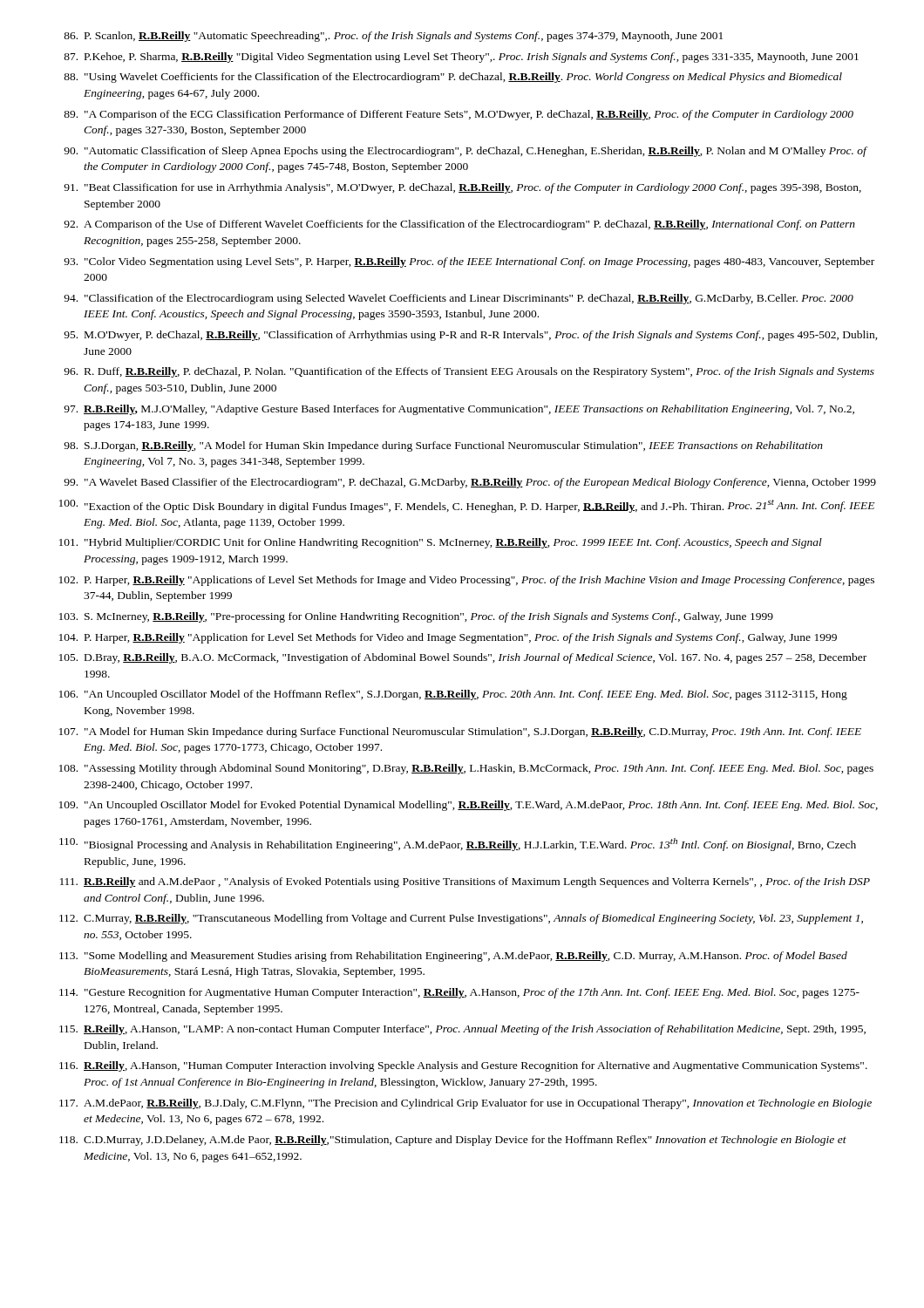Image resolution: width=924 pixels, height=1308 pixels.
Task: Click the passage that begins "101. "Hybrid Multiplier/CORDIC Unit for Online Handwriting Recognition""
Action: tap(462, 551)
